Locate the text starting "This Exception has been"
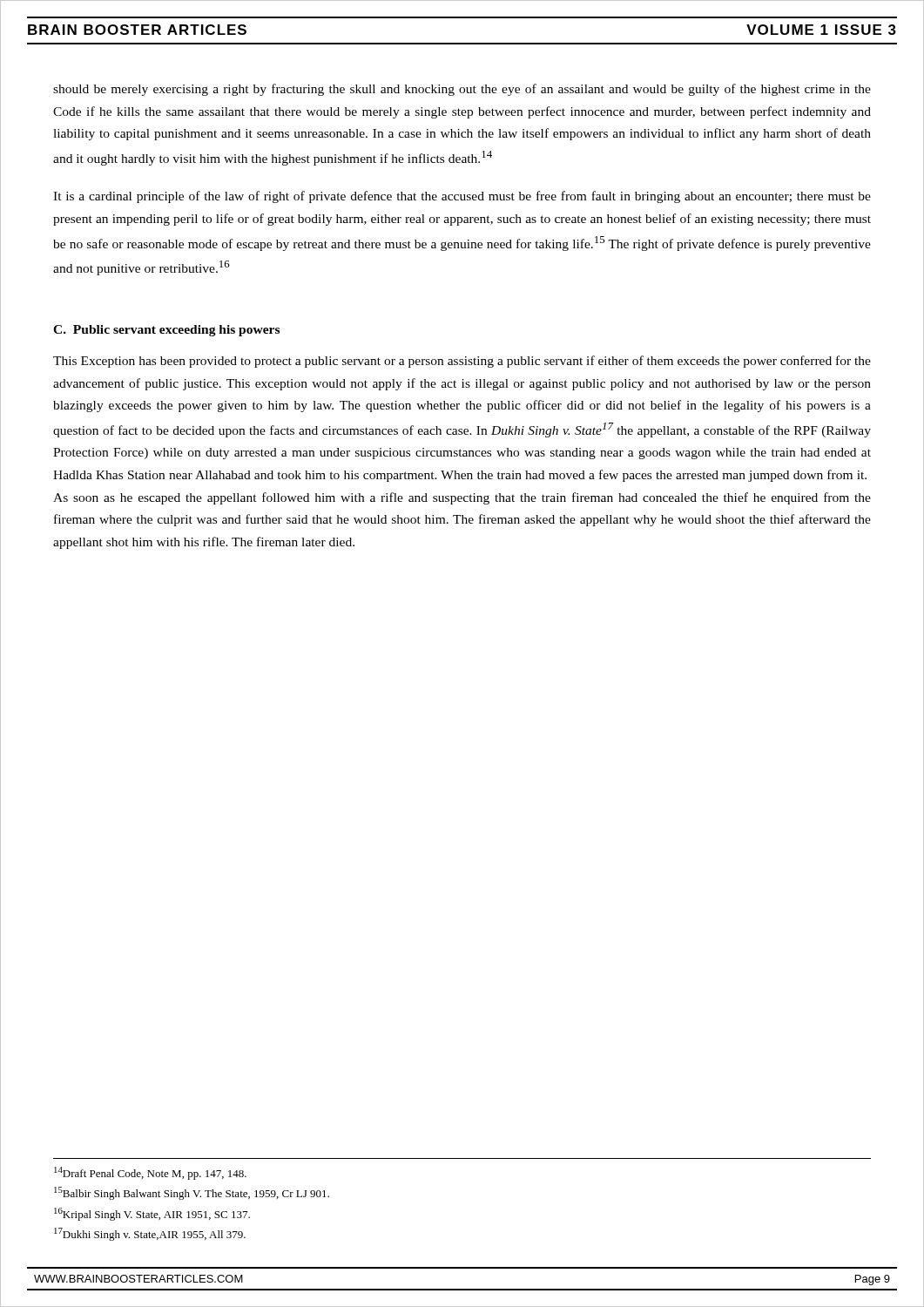Viewport: 924px width, 1307px height. click(462, 451)
